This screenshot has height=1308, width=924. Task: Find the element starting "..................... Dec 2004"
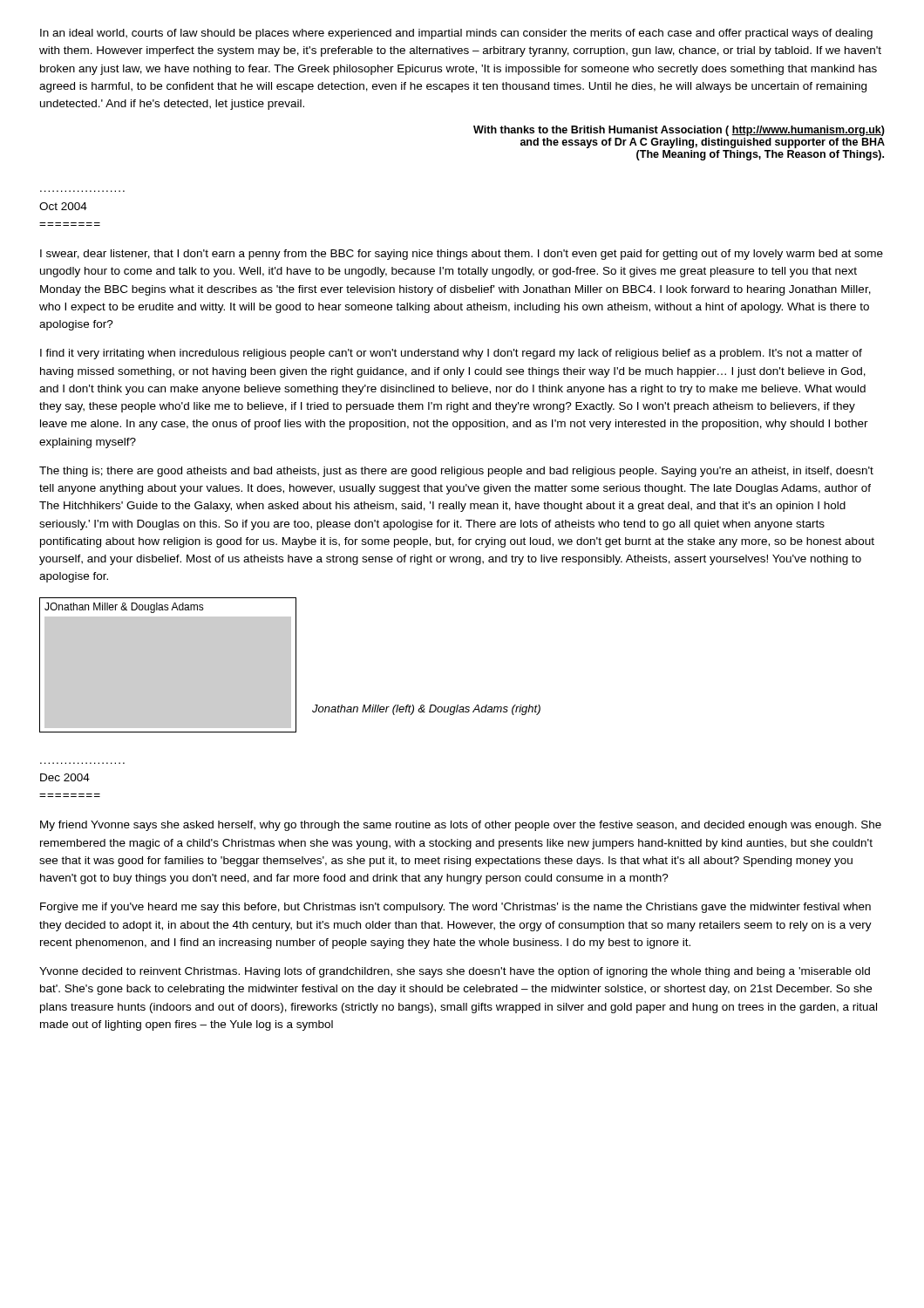(65, 777)
